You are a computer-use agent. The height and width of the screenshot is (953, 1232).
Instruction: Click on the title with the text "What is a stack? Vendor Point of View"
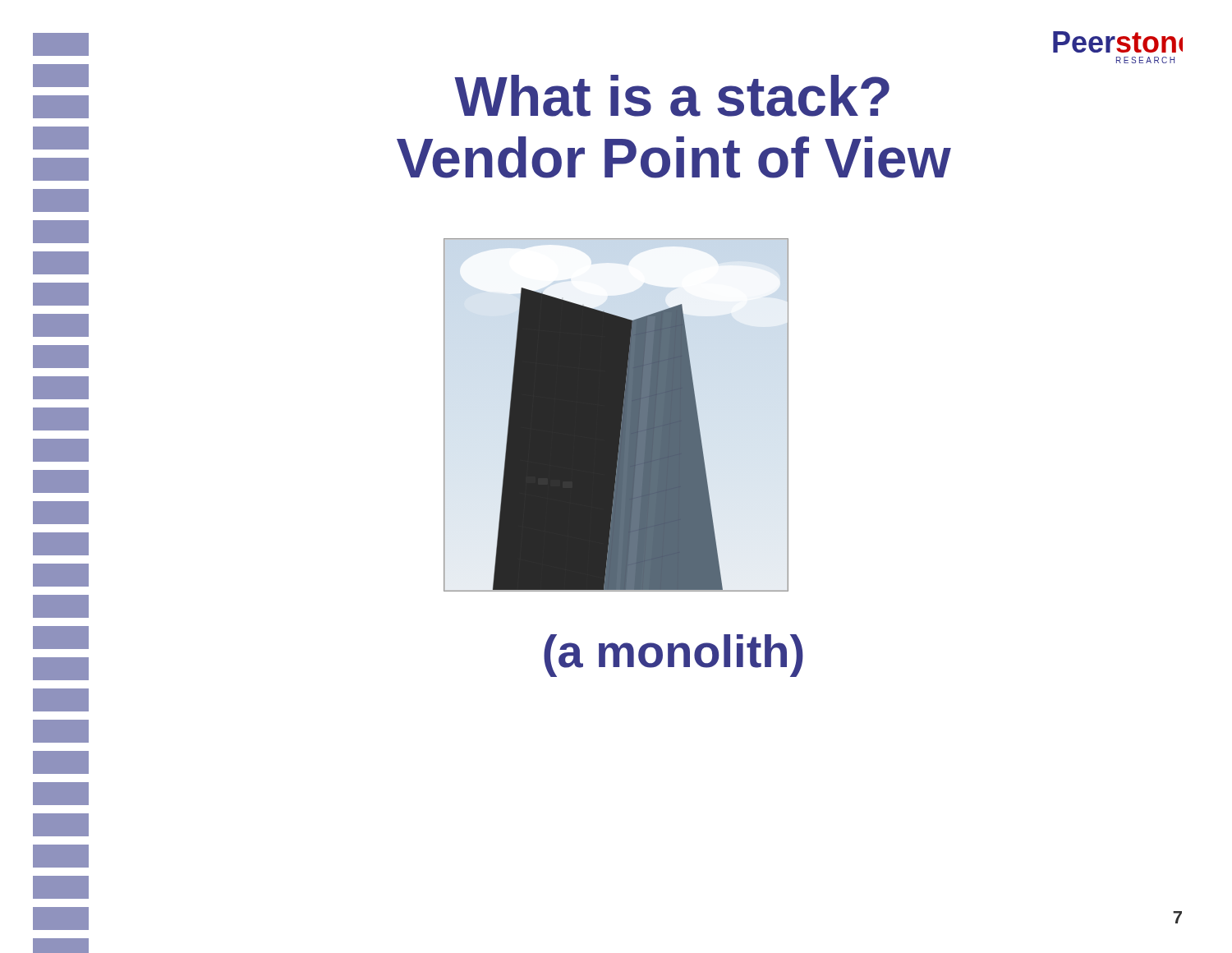[x=674, y=127]
